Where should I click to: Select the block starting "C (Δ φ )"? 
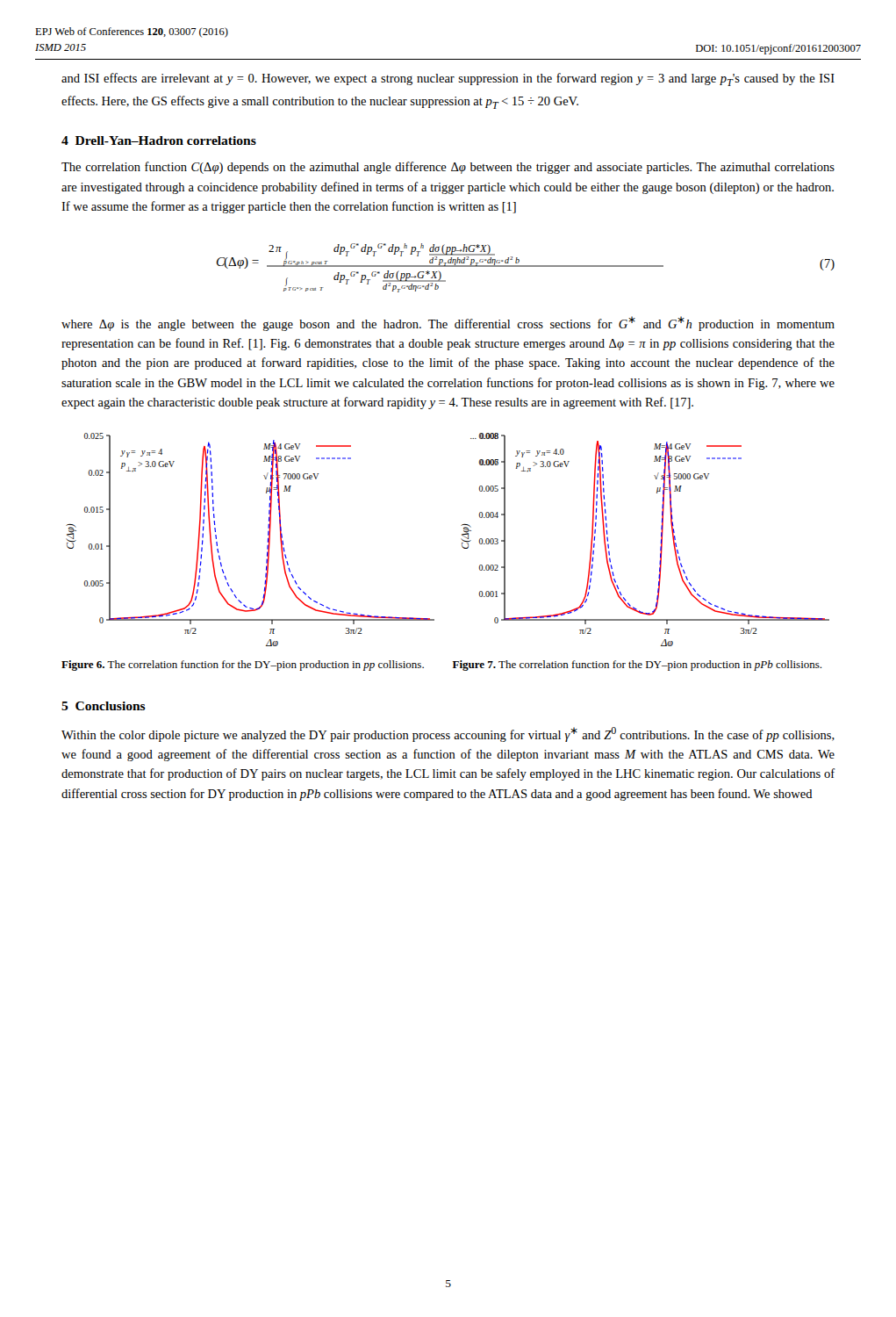tap(525, 264)
